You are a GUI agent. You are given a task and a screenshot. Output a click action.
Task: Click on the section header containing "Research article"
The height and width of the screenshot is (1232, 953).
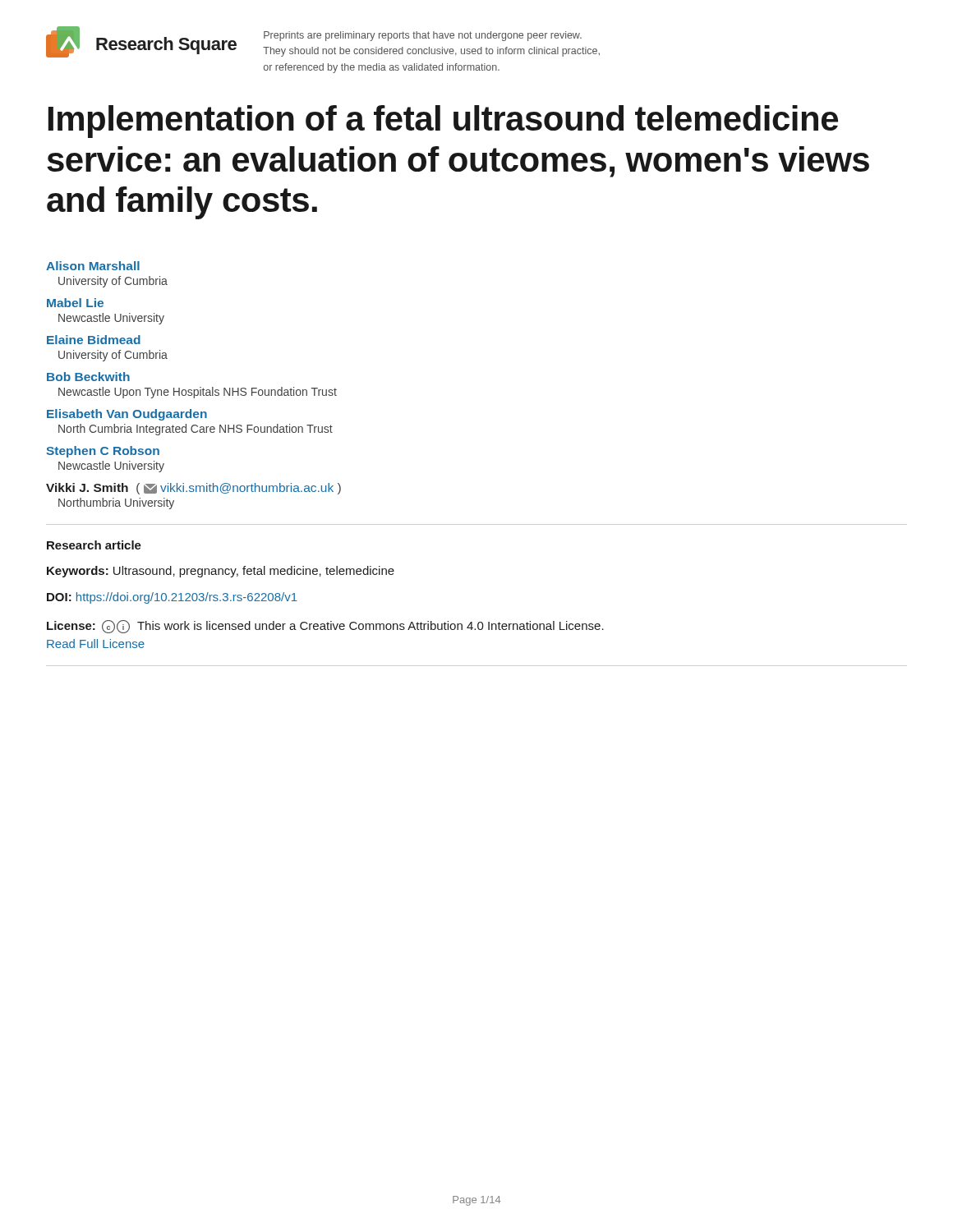(94, 545)
